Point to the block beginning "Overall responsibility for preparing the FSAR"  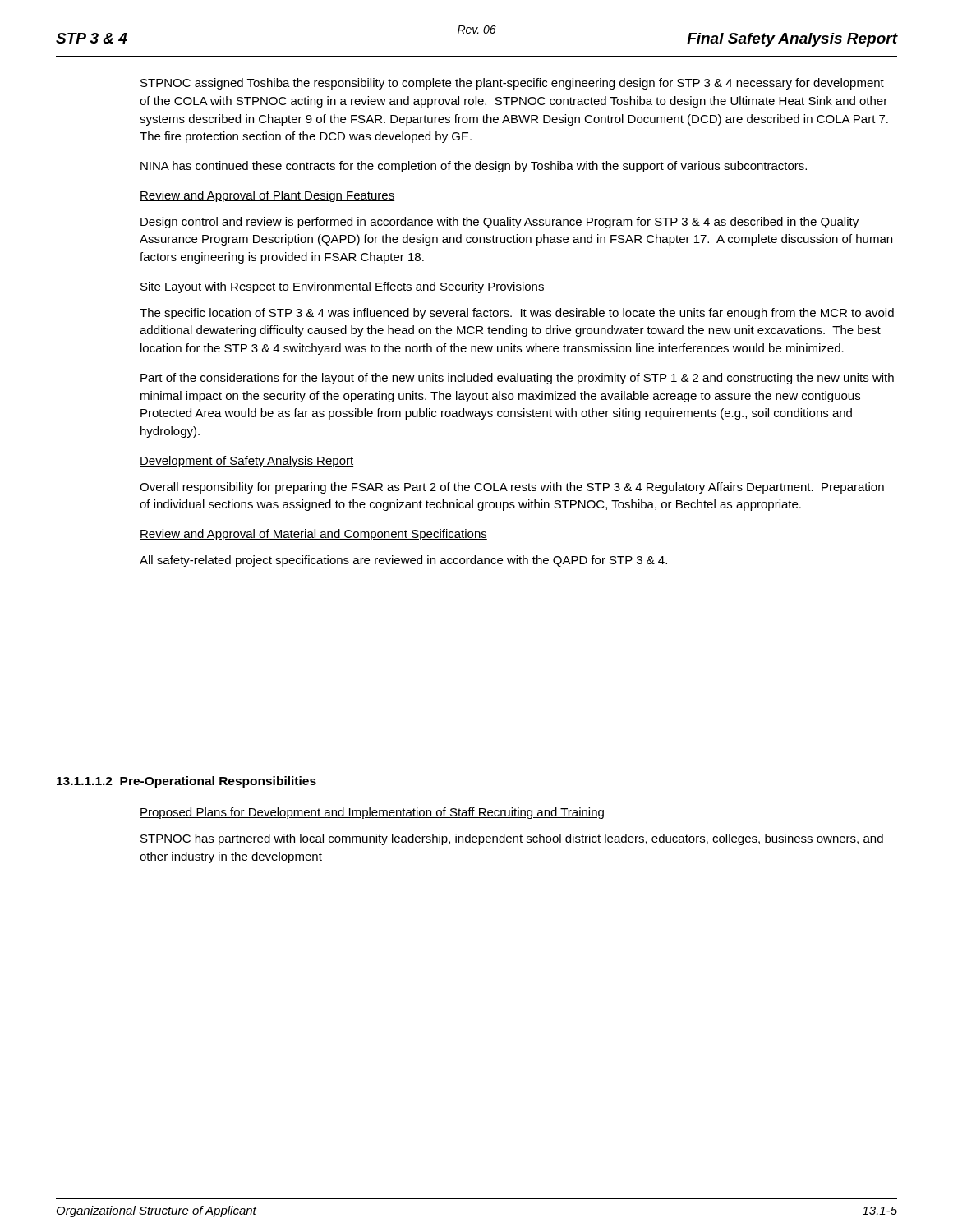pyautogui.click(x=512, y=495)
